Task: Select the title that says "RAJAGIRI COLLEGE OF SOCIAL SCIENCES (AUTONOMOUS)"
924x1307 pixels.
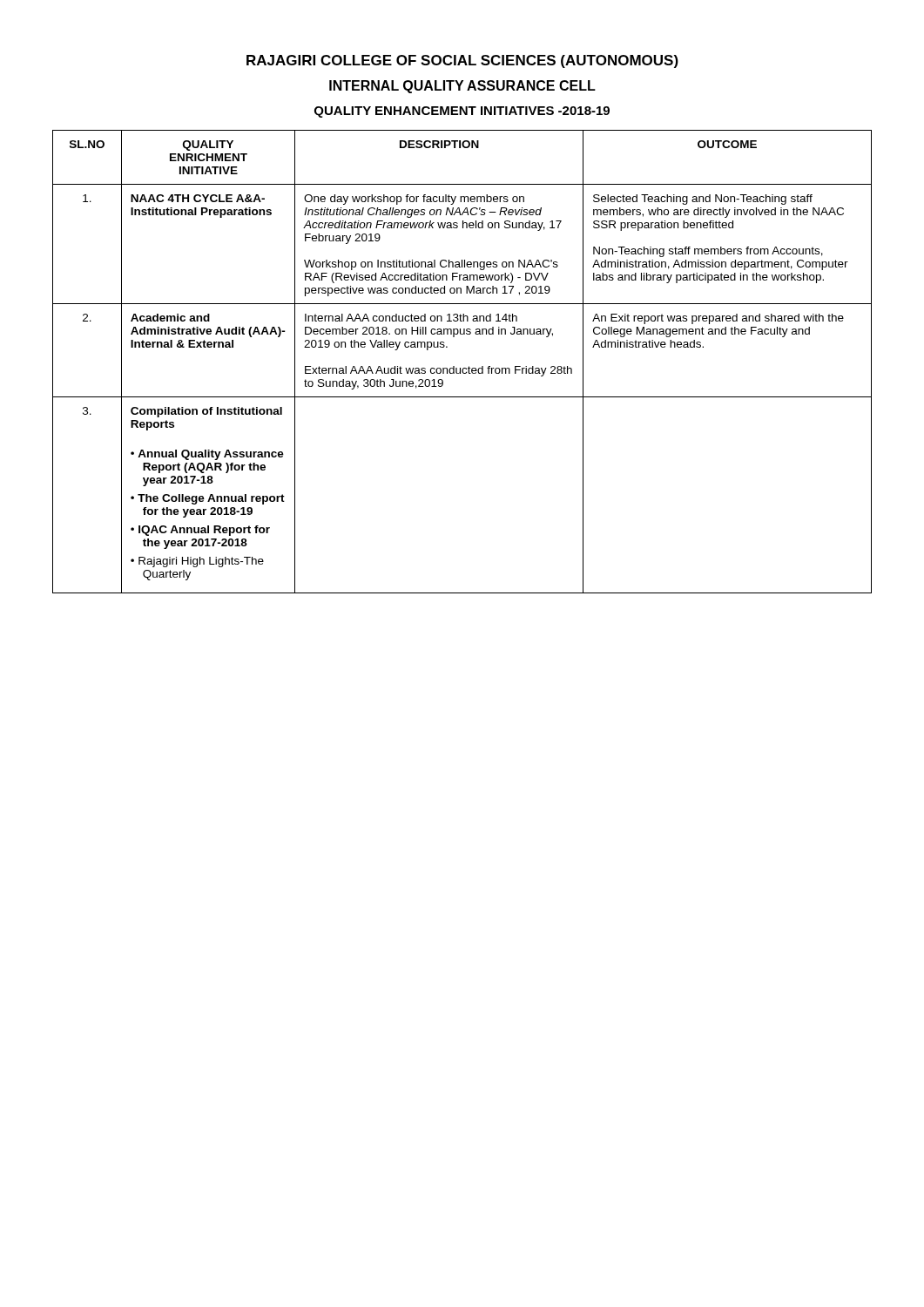Action: pyautogui.click(x=462, y=61)
